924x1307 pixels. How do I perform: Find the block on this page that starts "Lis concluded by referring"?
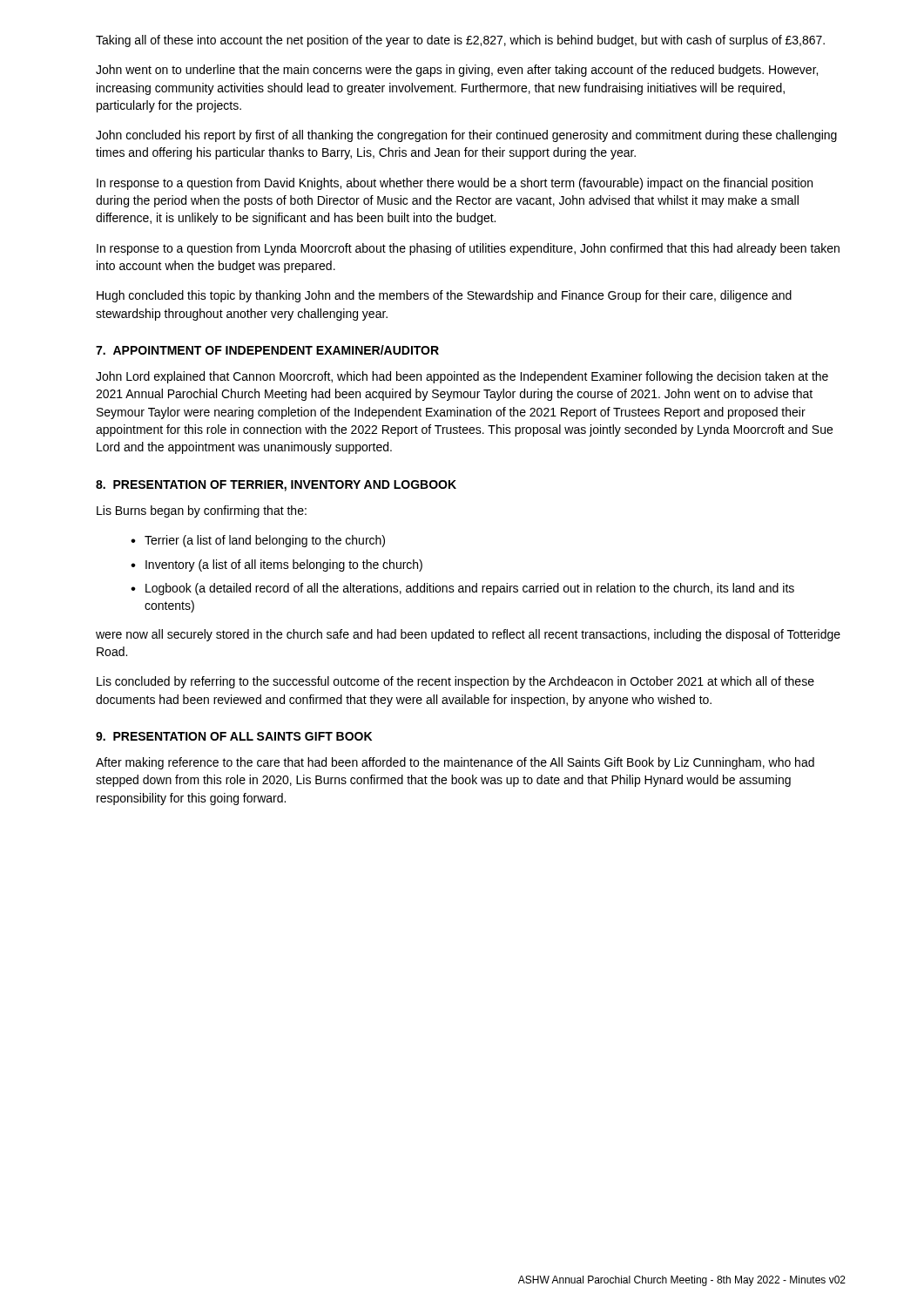(455, 690)
